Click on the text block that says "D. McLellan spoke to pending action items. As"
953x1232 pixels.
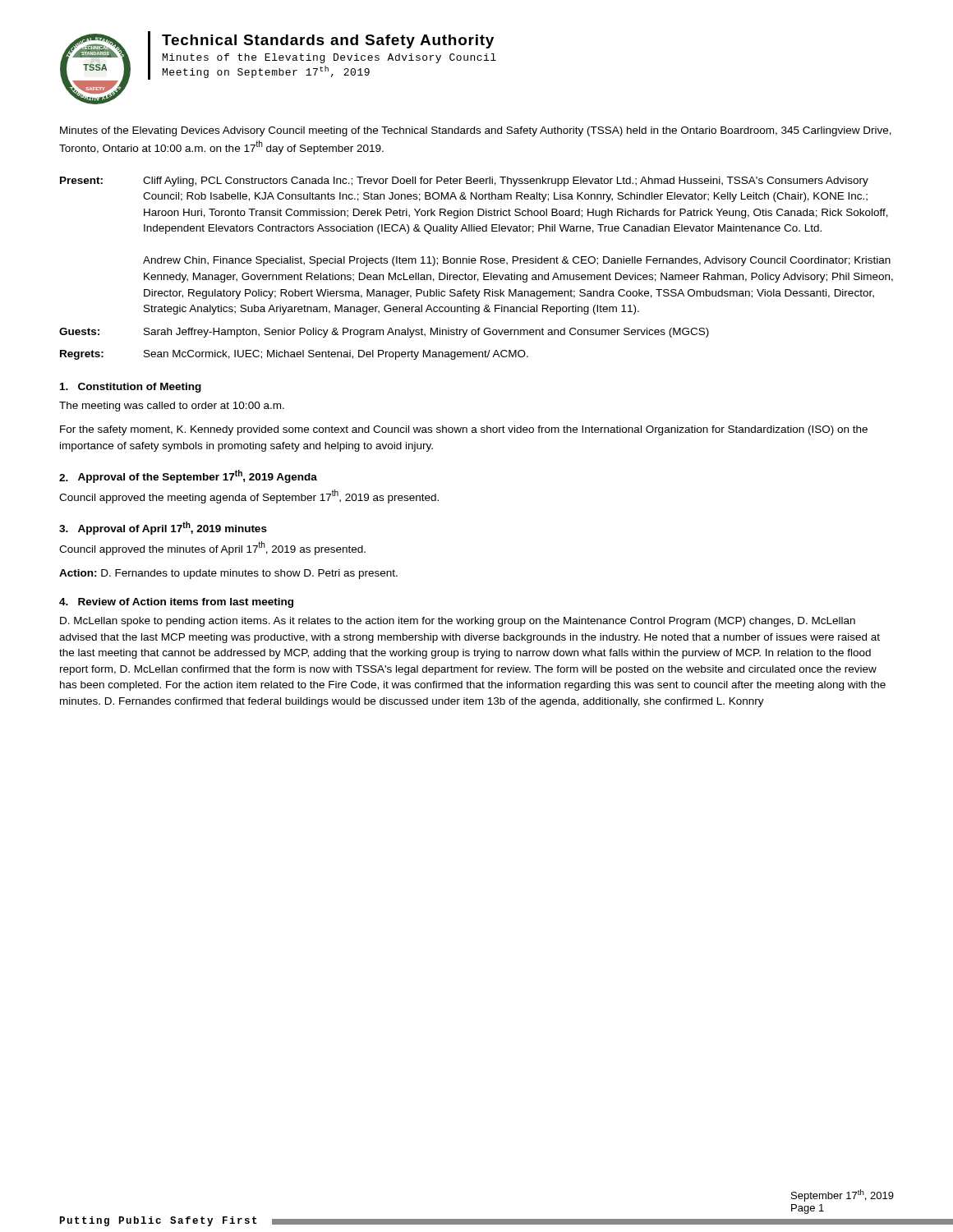[x=473, y=661]
